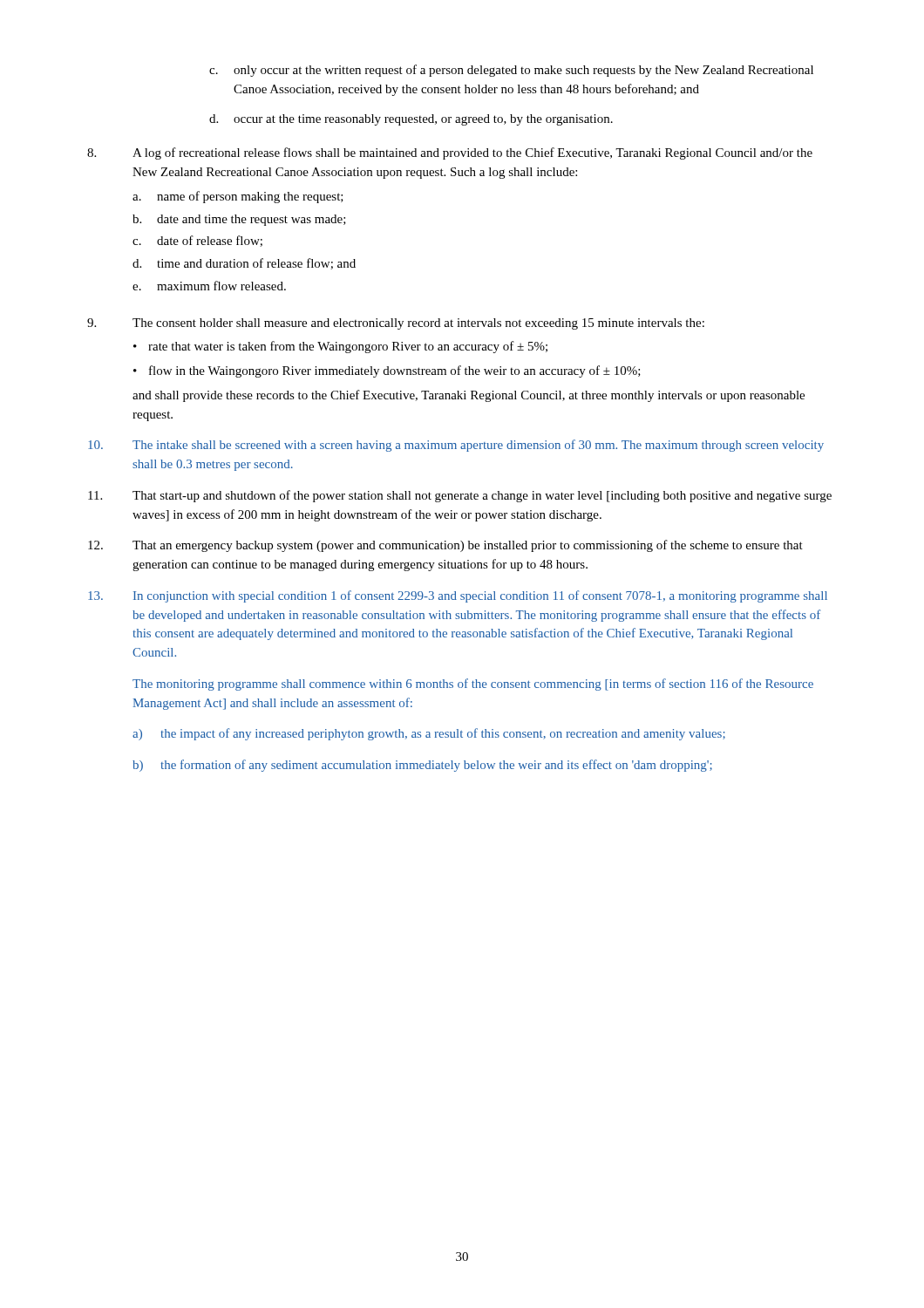This screenshot has width=924, height=1308.
Task: Click on the text block containing "The monitoring programme shall"
Action: 473,693
